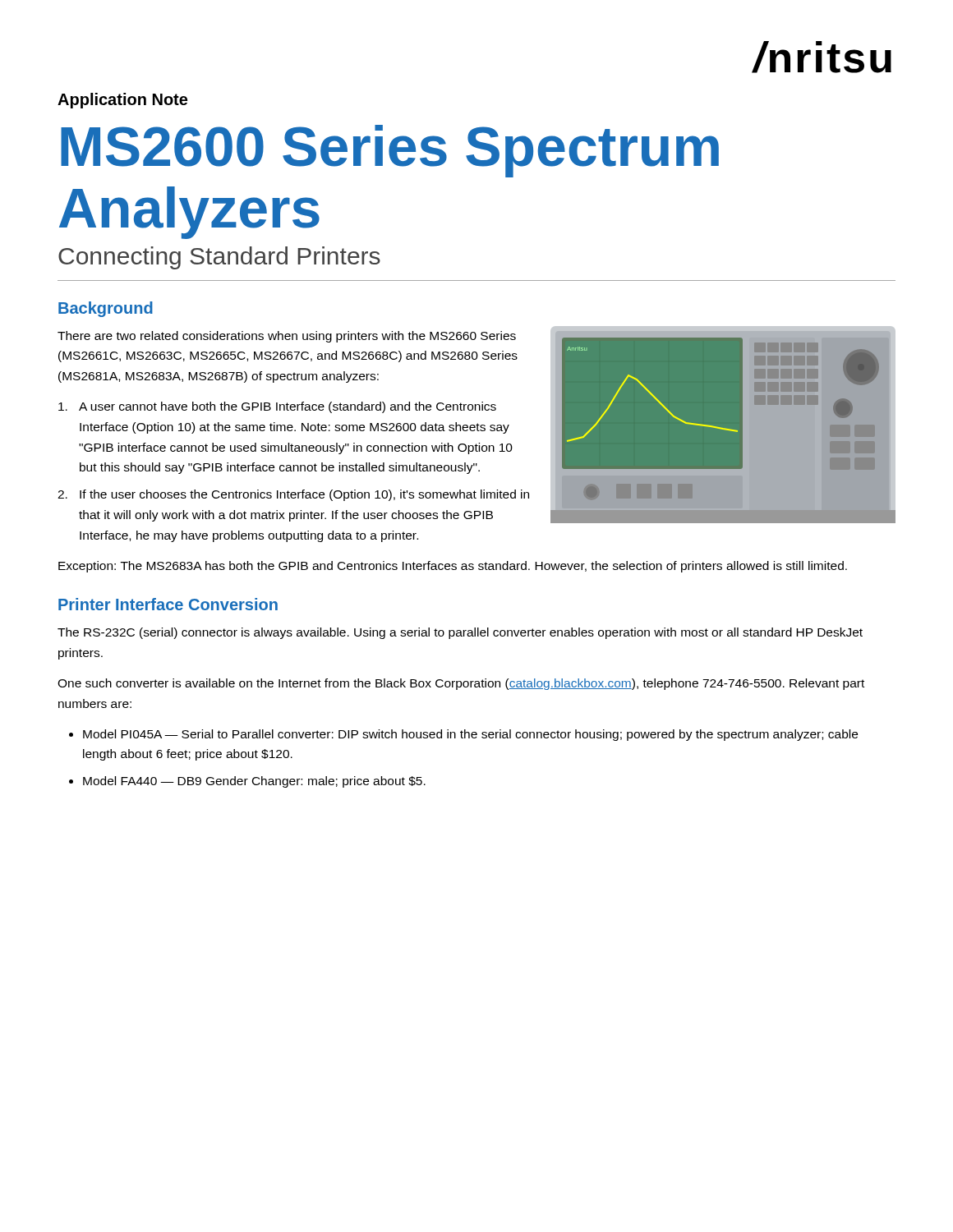Locate the list item that reads "2. If the user chooses the Centronics"

294,515
